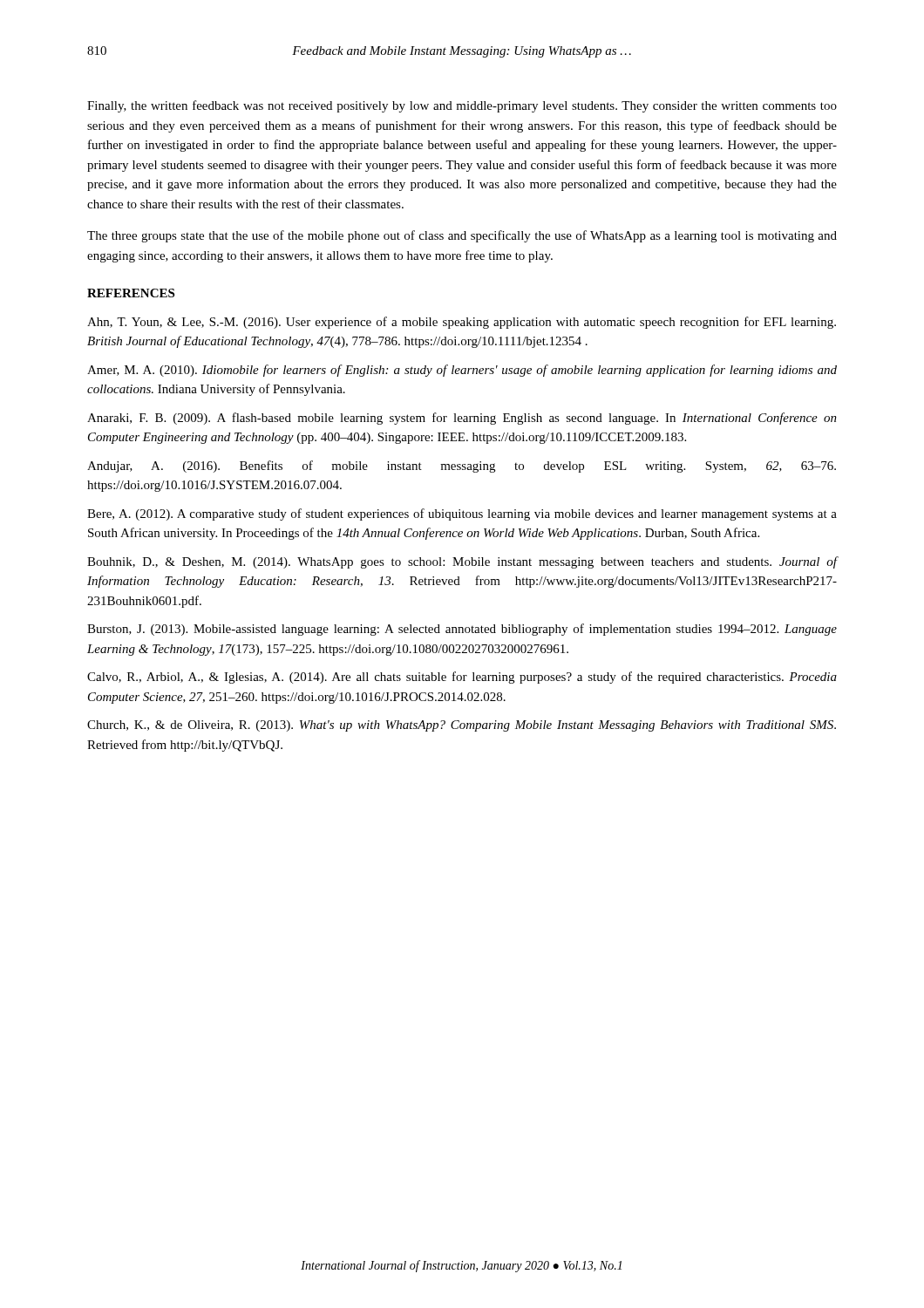924x1308 pixels.
Task: Click on the list item that says "Burston, J. (2013). Mobile-assisted language learning: A"
Action: pos(462,639)
